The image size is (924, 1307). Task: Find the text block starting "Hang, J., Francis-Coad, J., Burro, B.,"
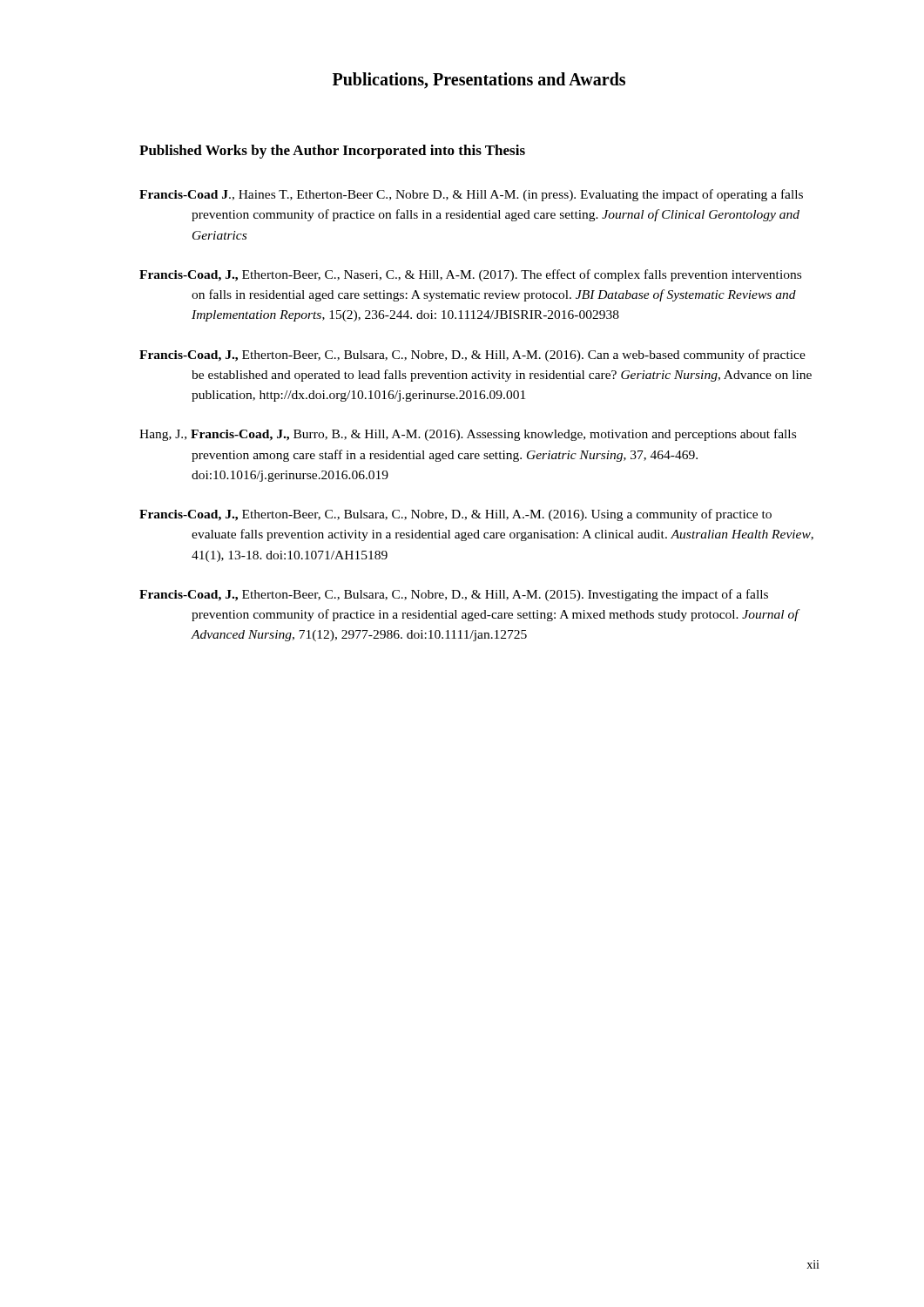point(468,454)
